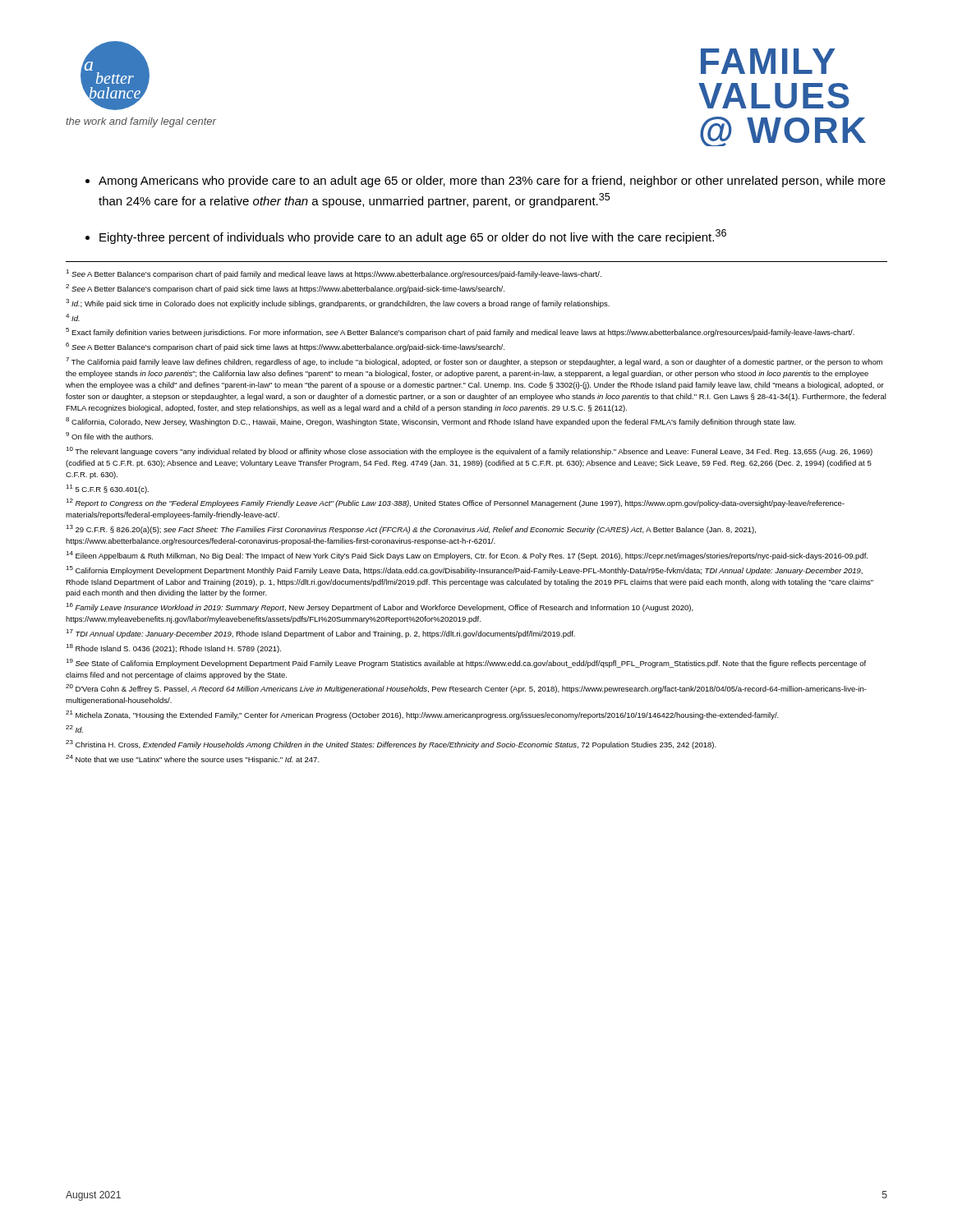953x1232 pixels.
Task: Point to the passage starting "5 Exact family"
Action: (460, 332)
